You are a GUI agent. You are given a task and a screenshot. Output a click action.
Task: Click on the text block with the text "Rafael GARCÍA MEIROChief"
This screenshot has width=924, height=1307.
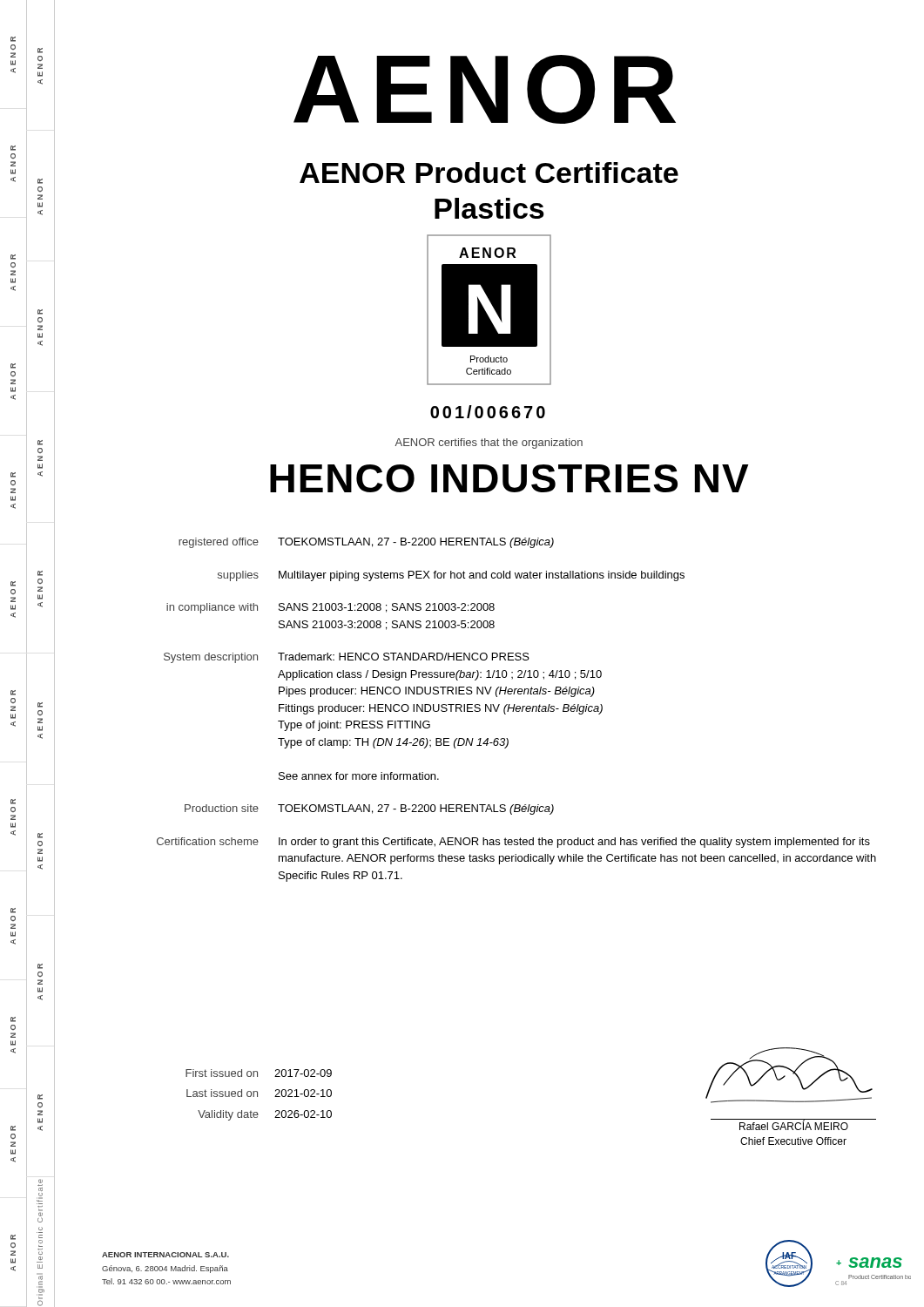(x=793, y=1134)
